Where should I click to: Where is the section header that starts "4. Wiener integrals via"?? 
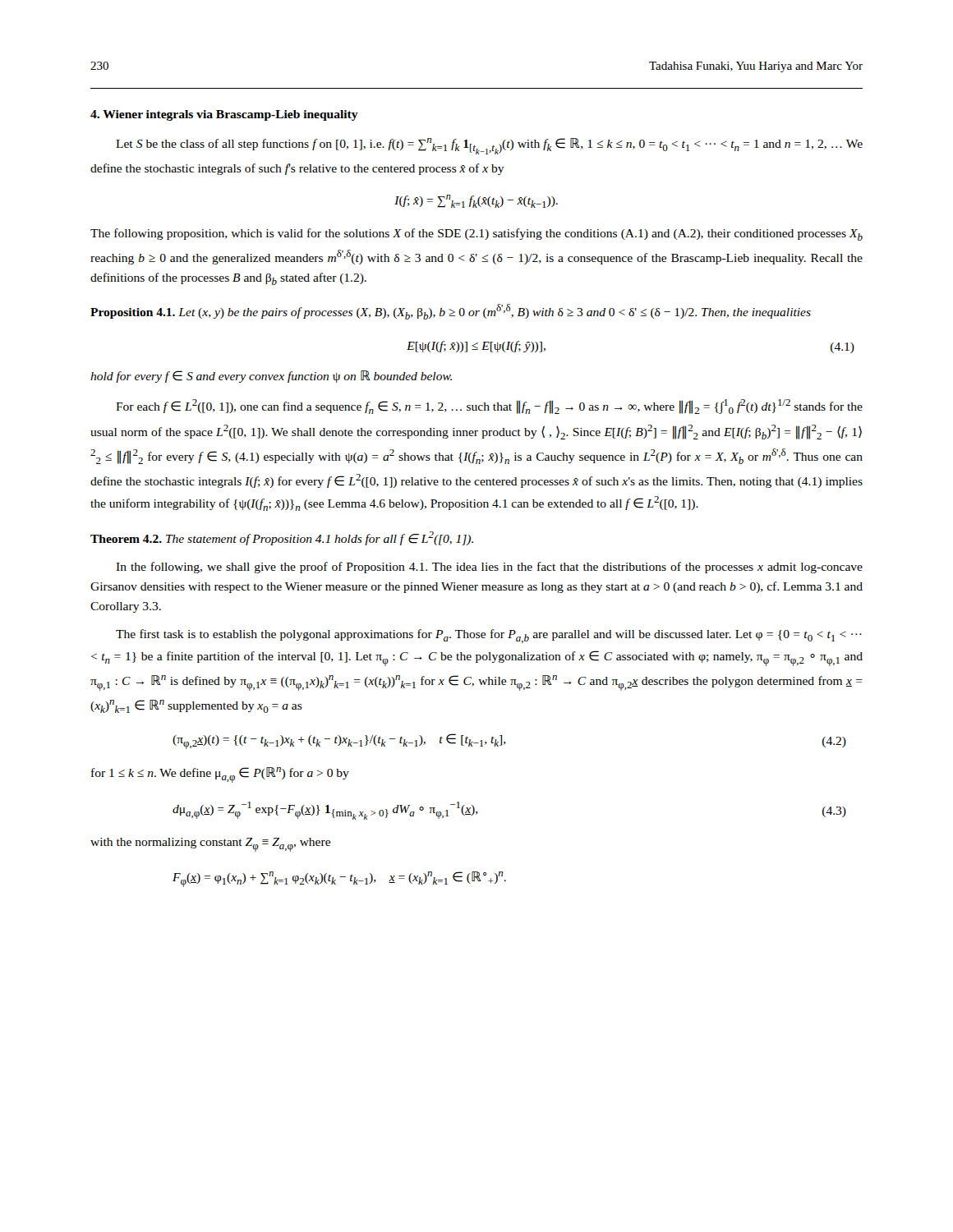click(224, 115)
